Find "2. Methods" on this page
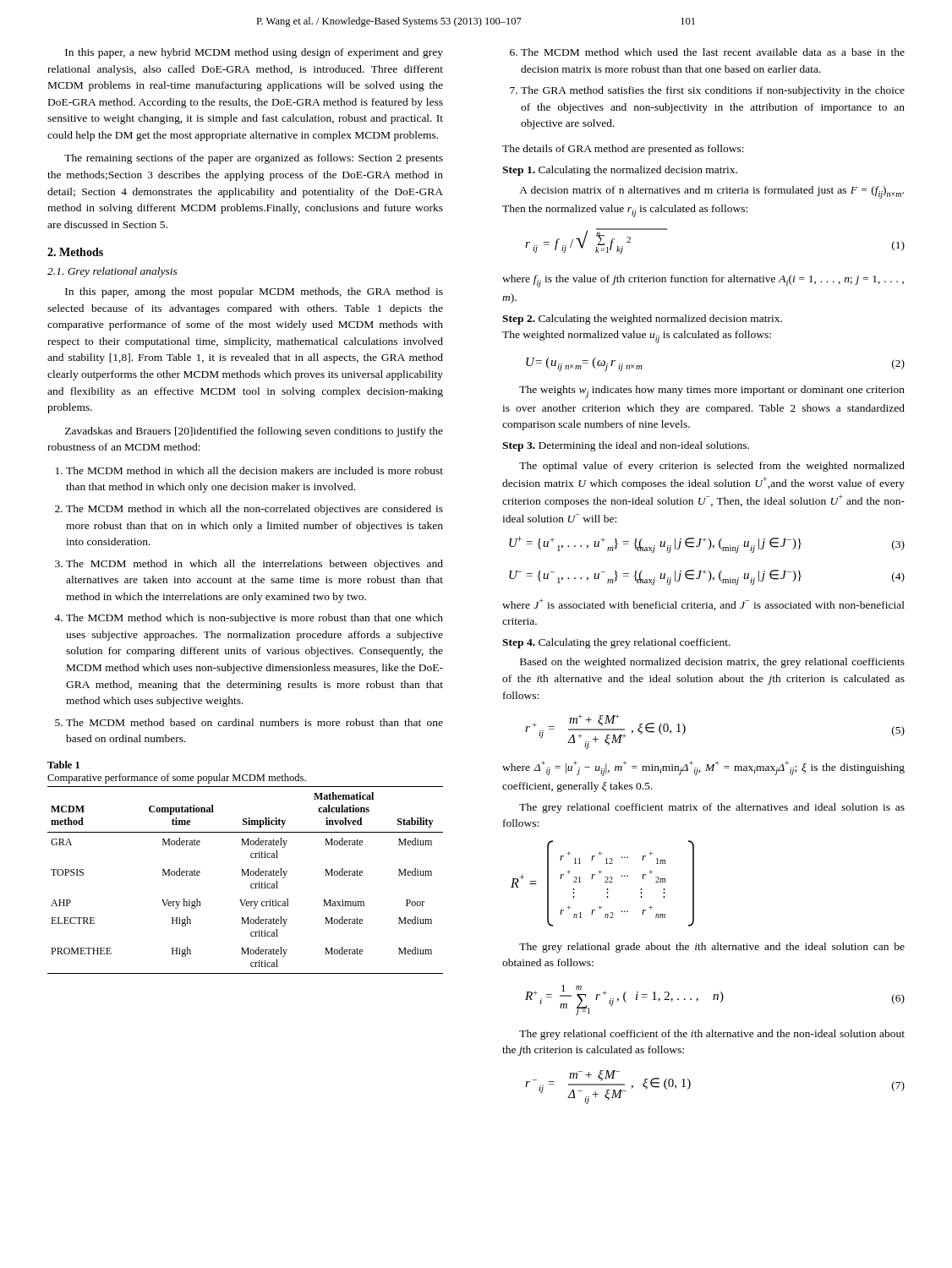 [x=75, y=252]
